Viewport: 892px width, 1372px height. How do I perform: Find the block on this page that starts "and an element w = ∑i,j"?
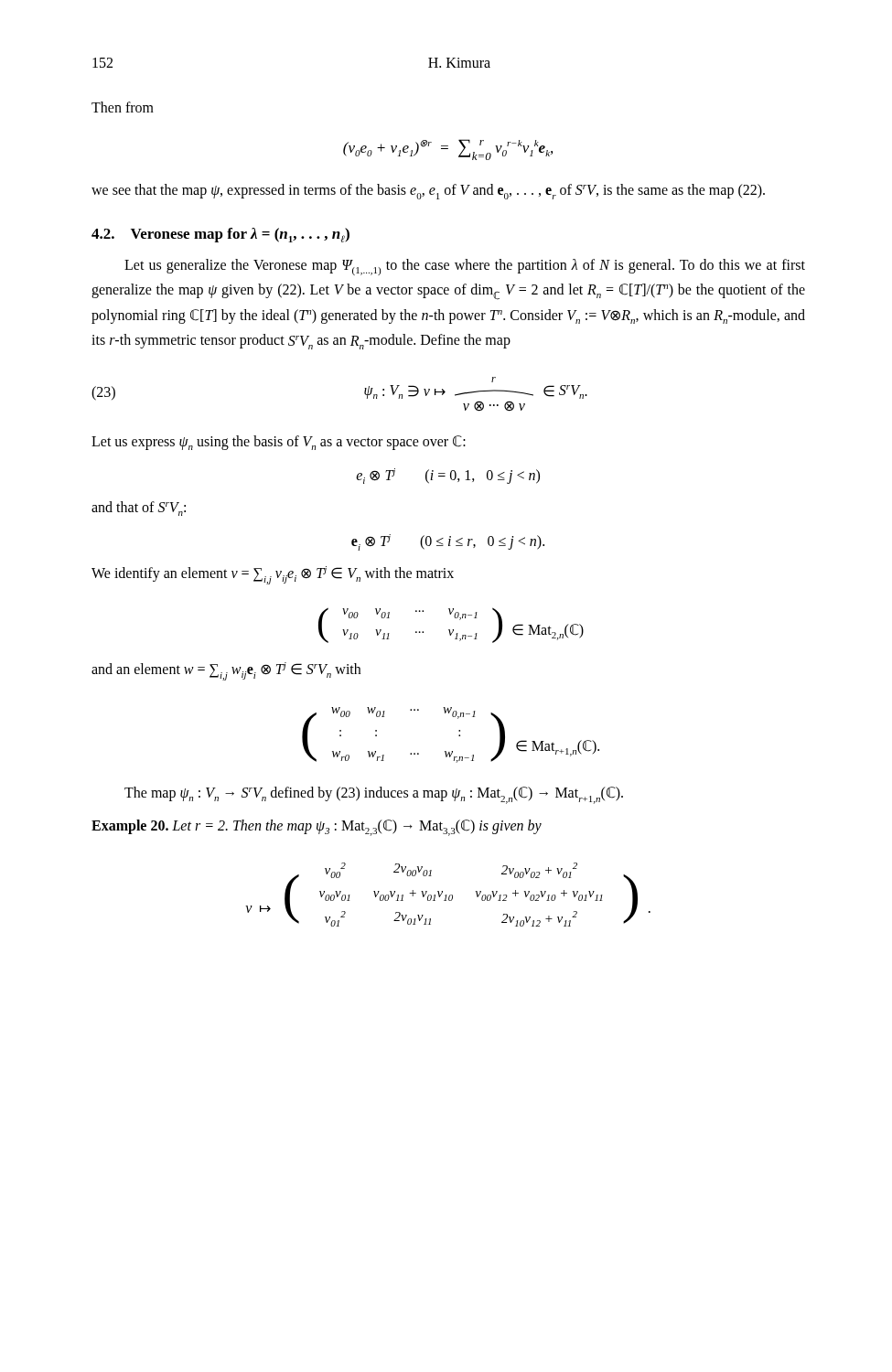226,671
